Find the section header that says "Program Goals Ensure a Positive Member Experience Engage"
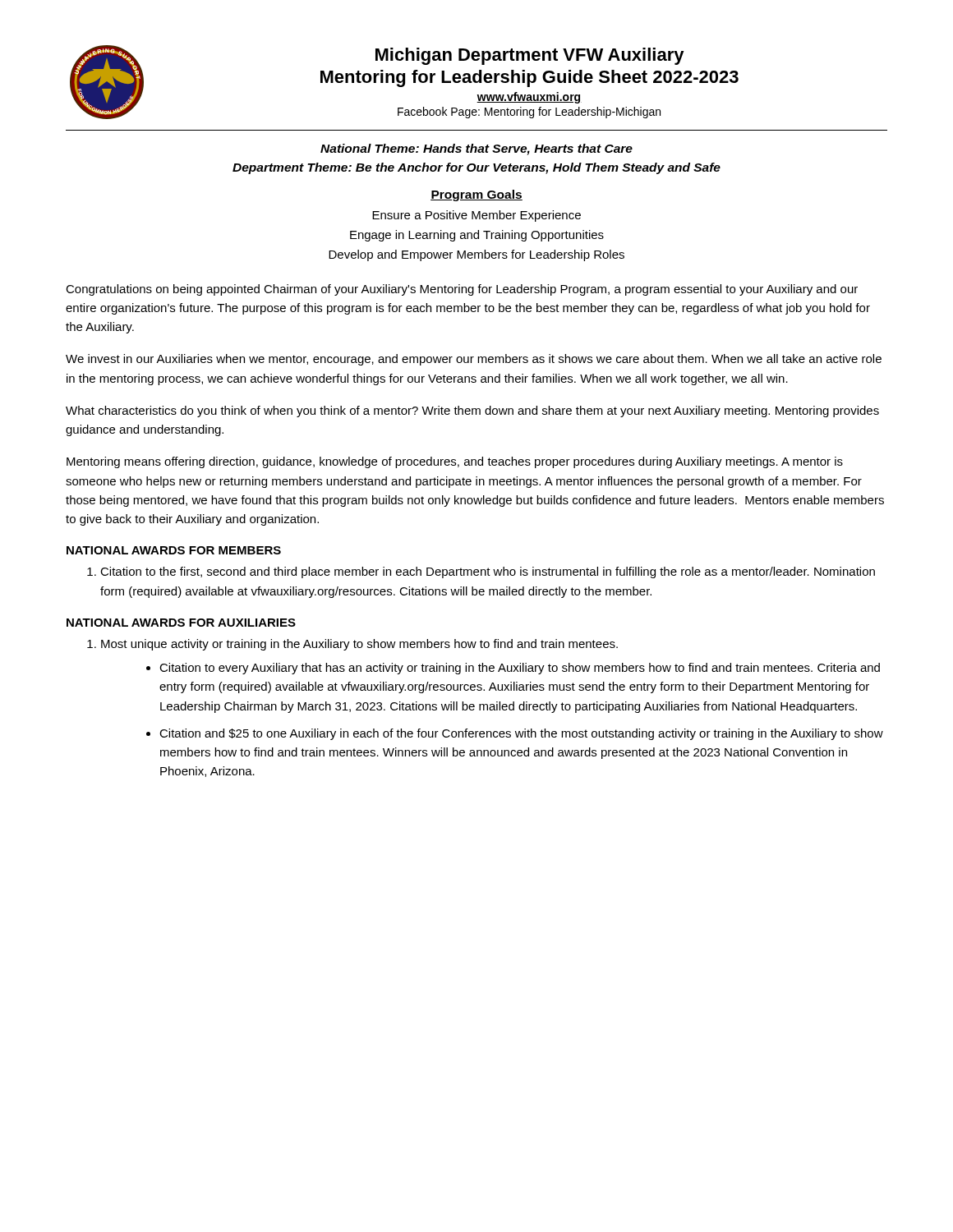Screen dimensions: 1232x953 [476, 225]
